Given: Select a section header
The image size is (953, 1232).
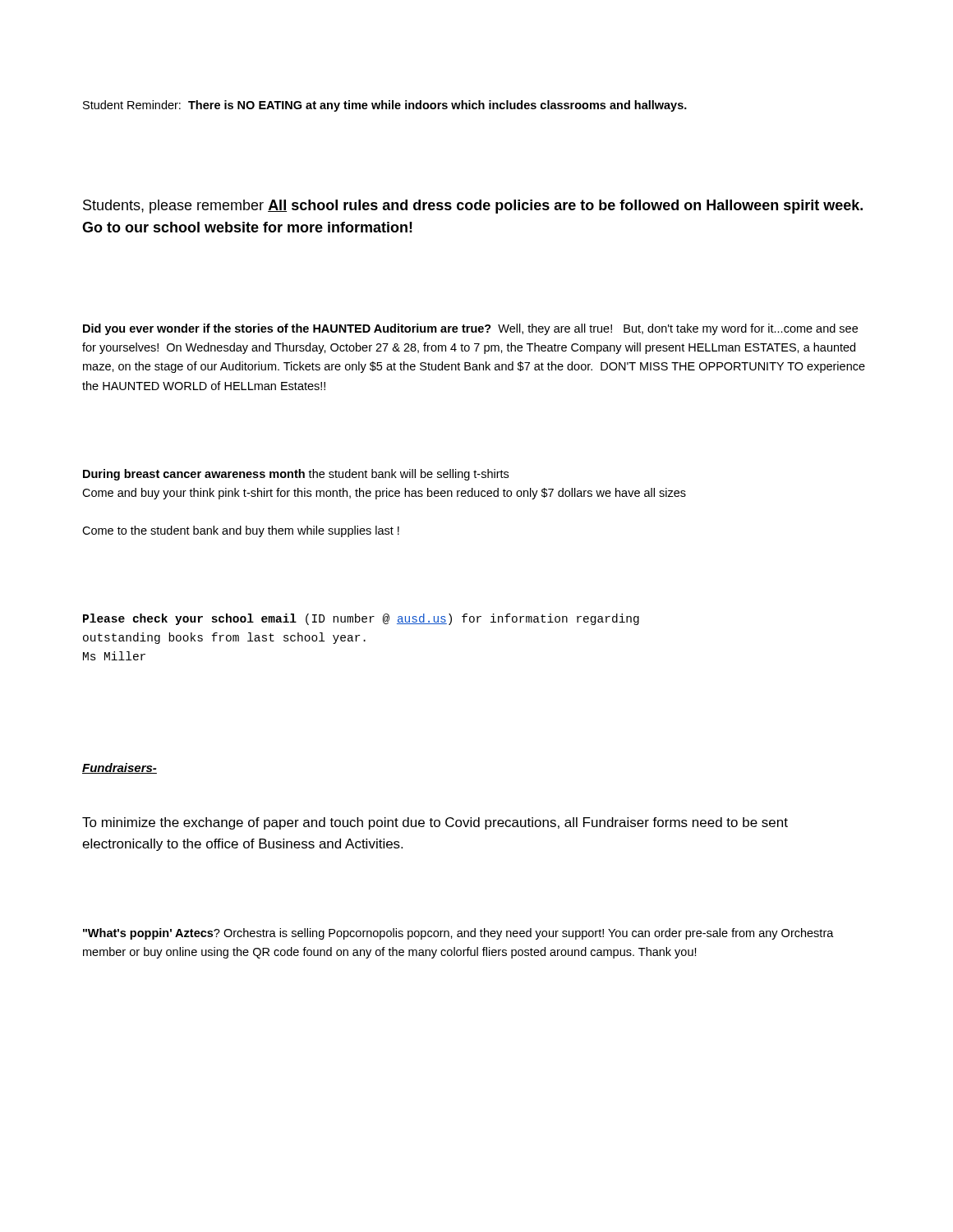Looking at the screenshot, I should (x=119, y=768).
